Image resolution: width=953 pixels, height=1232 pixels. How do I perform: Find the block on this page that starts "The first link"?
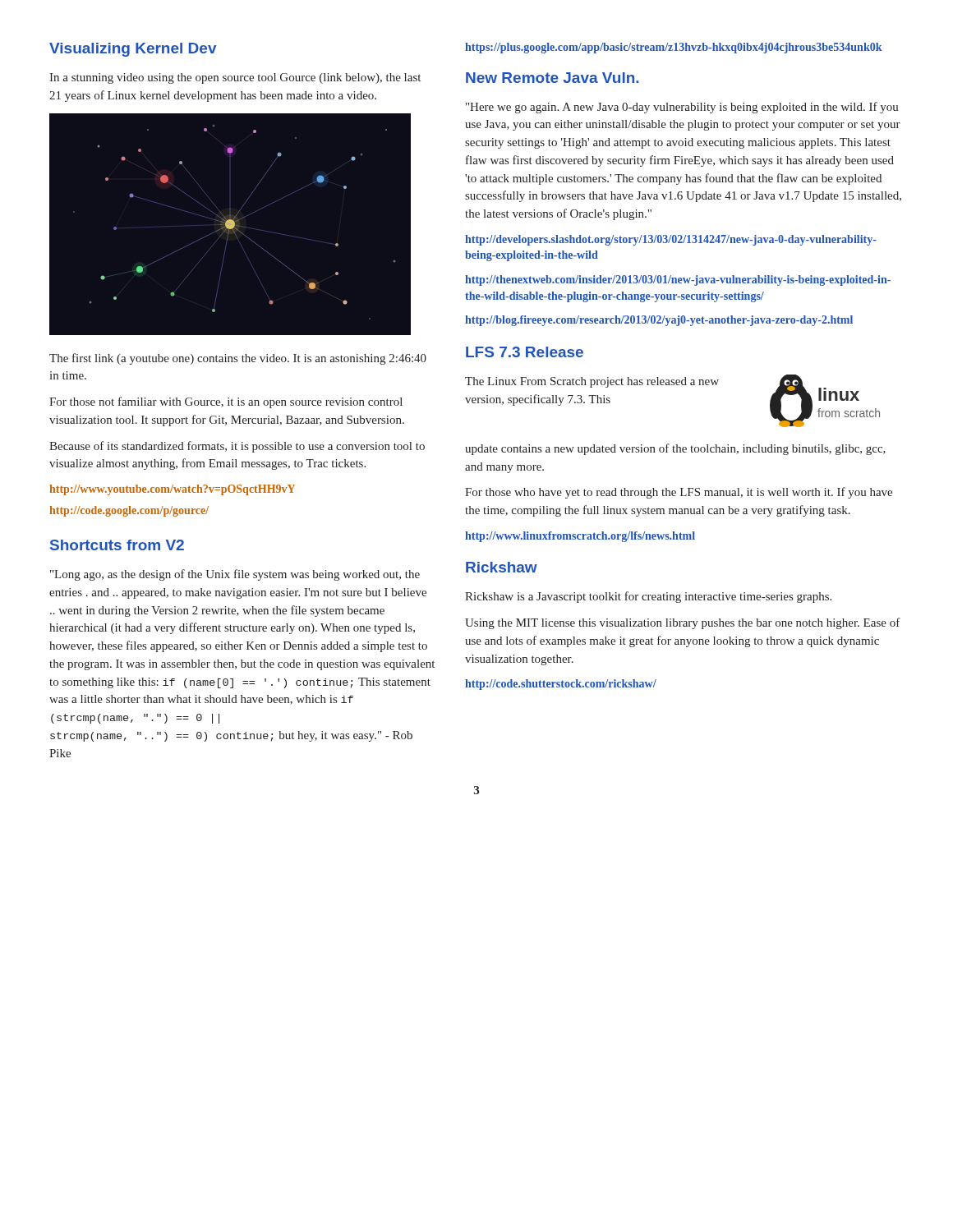tap(242, 367)
